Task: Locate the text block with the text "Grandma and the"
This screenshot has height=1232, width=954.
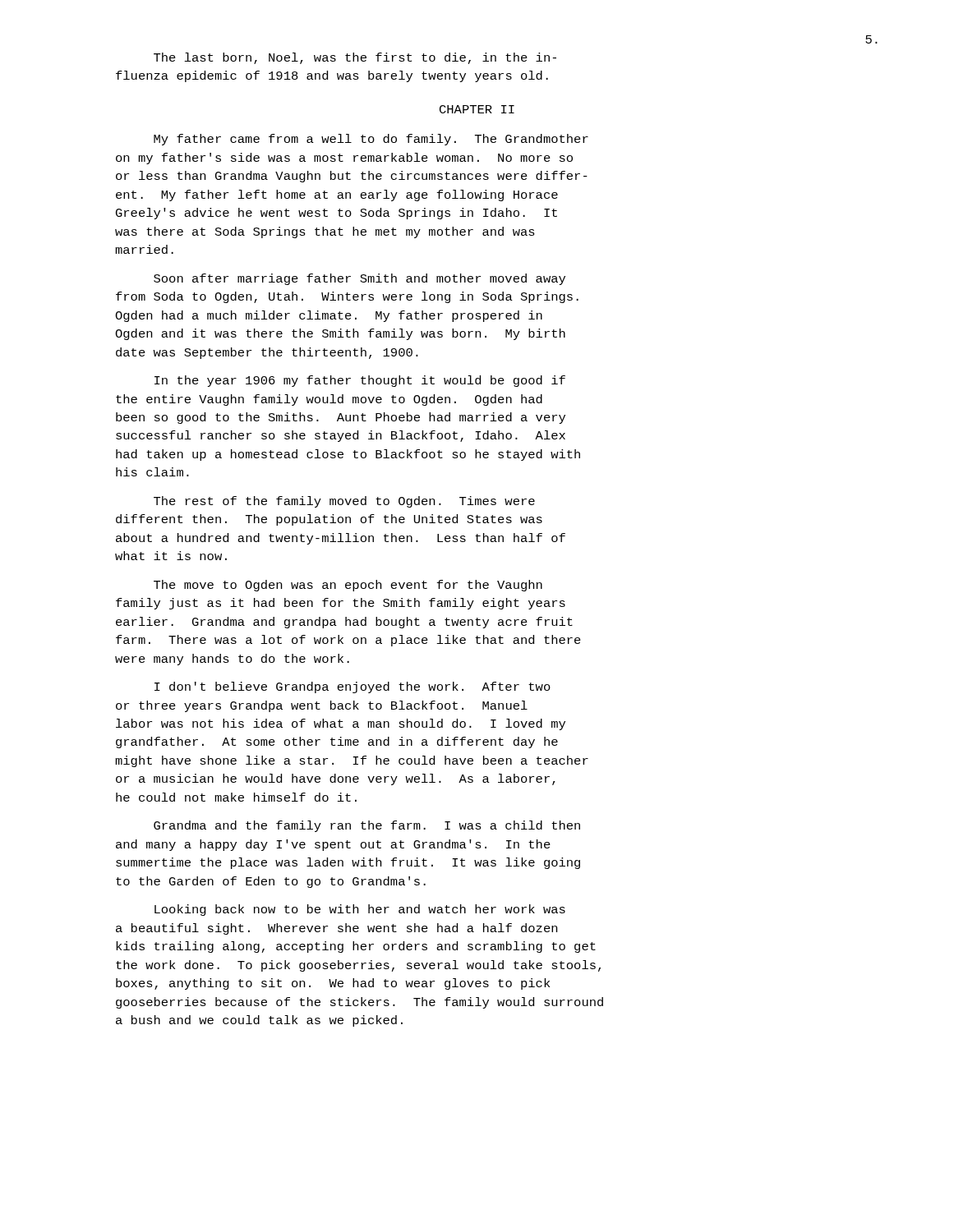Action: 348,854
